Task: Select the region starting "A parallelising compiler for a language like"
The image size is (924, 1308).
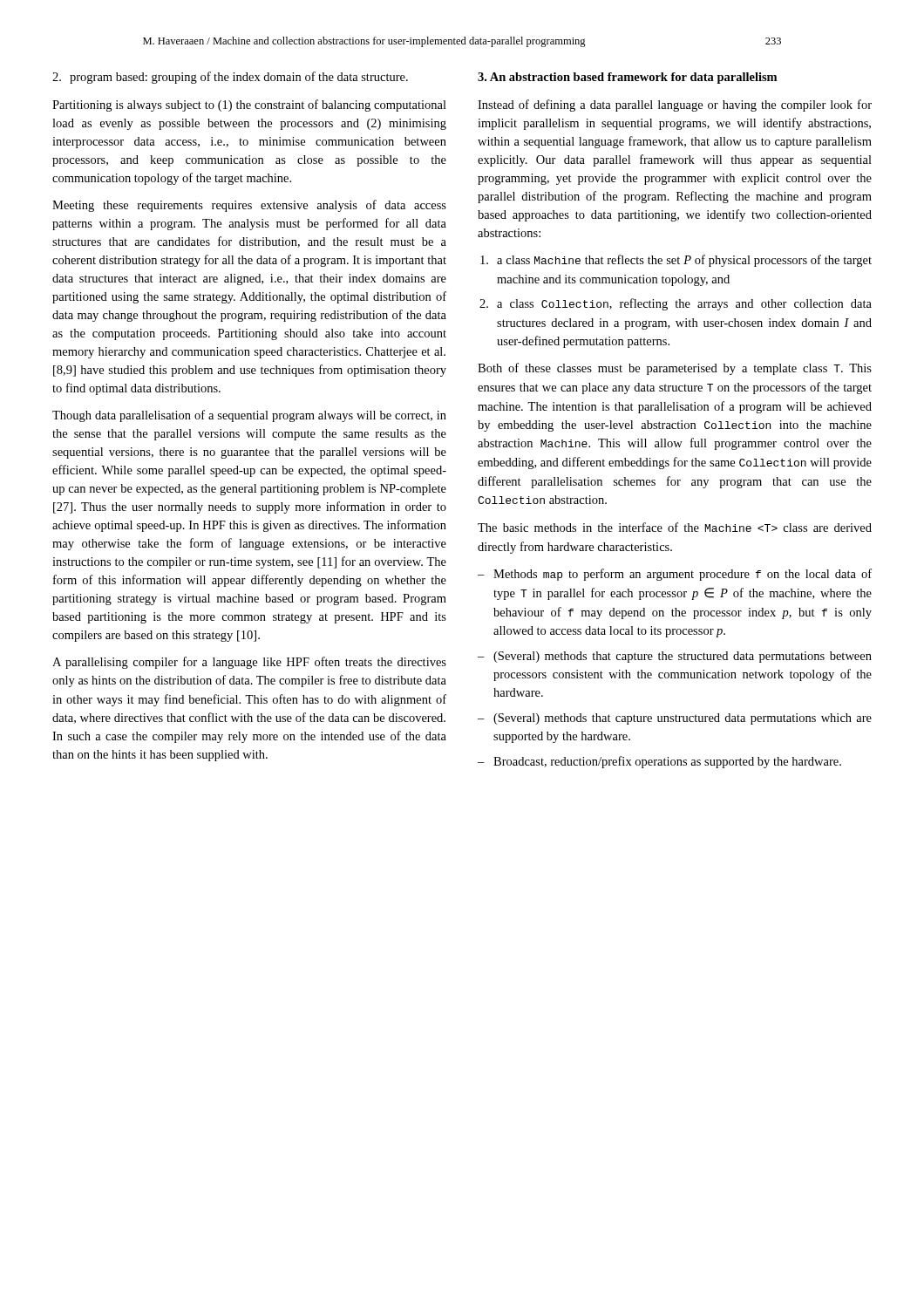Action: [249, 708]
